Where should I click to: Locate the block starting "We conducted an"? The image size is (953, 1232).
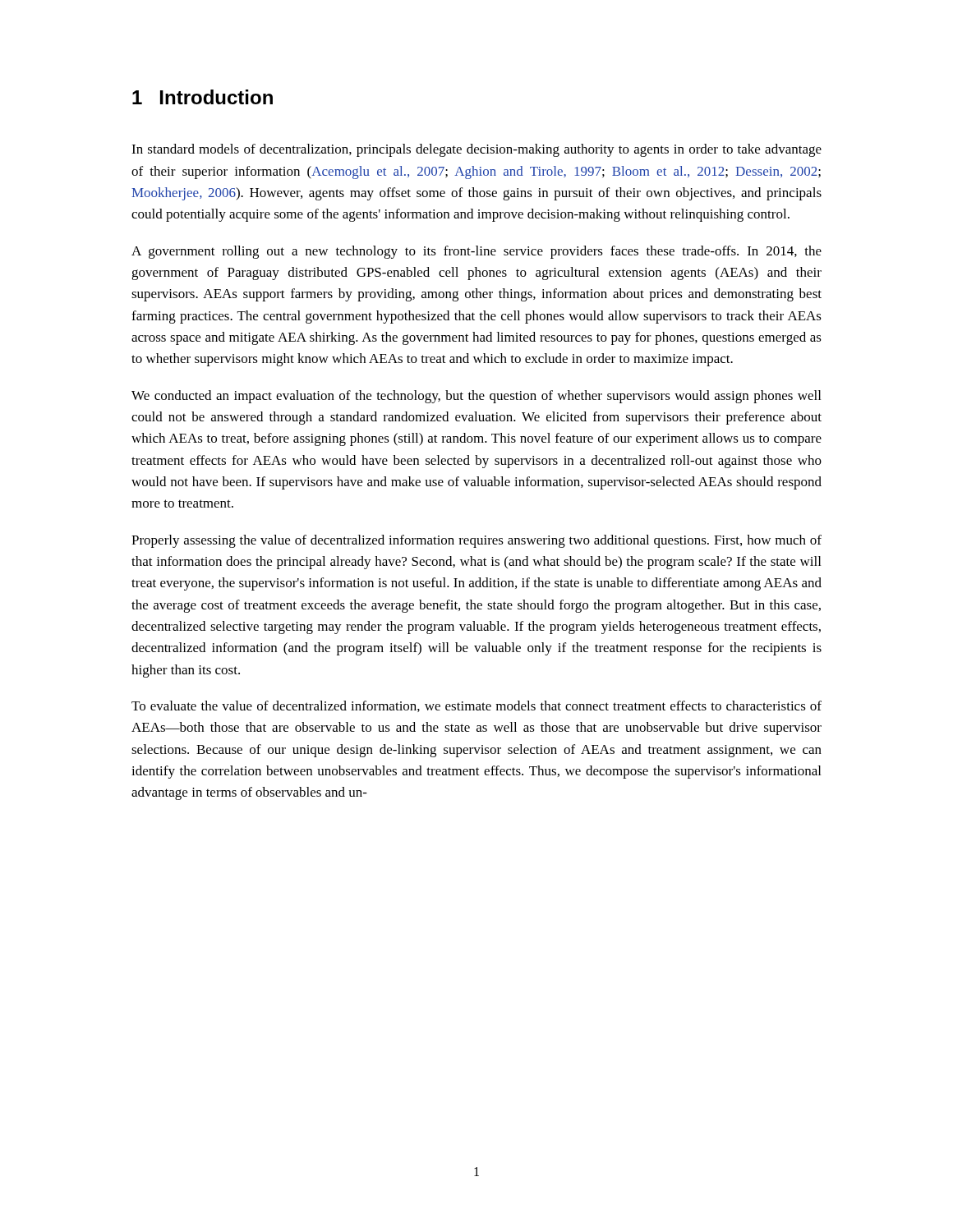click(476, 450)
